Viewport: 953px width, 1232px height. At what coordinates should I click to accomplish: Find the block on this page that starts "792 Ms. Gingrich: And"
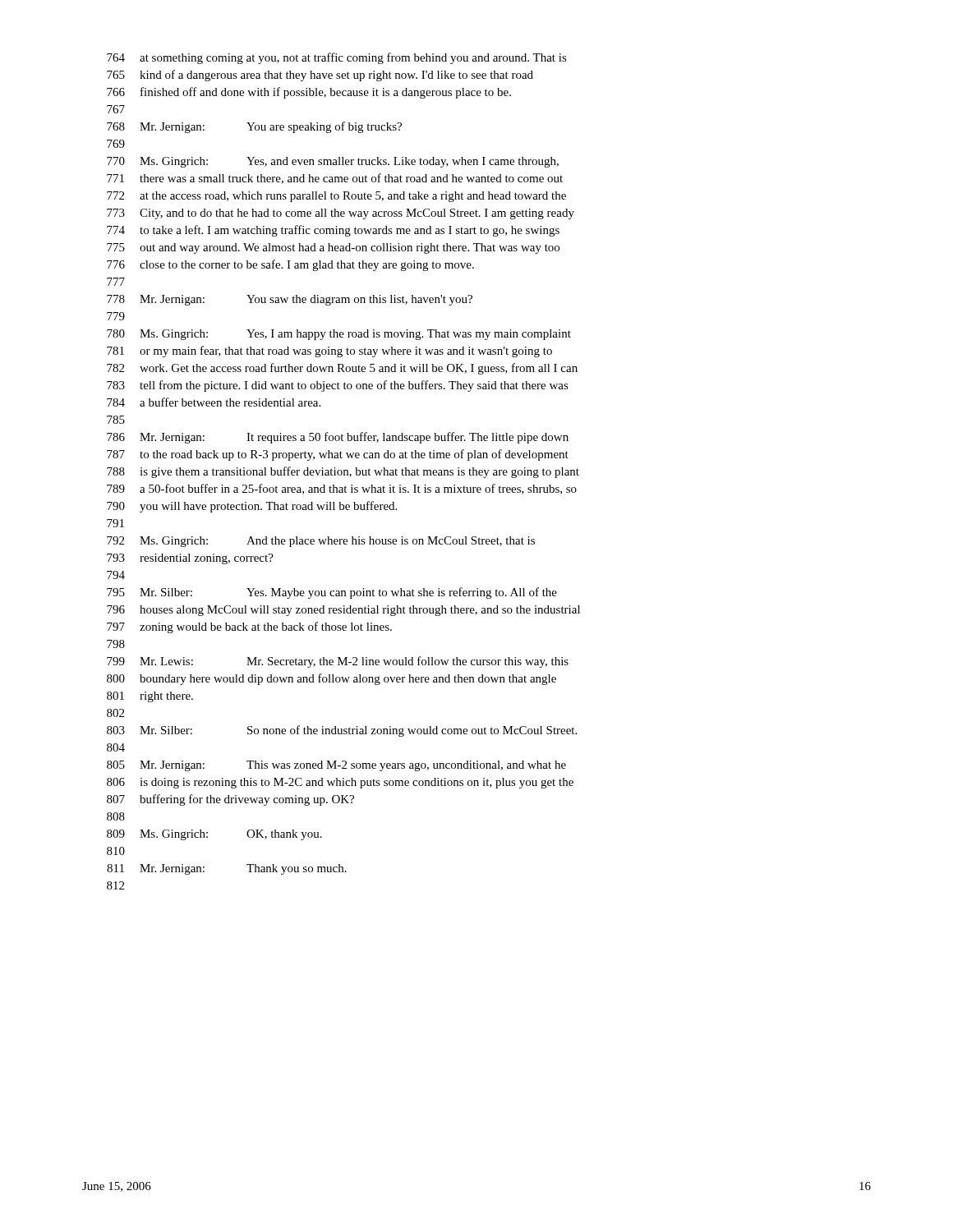pos(321,542)
